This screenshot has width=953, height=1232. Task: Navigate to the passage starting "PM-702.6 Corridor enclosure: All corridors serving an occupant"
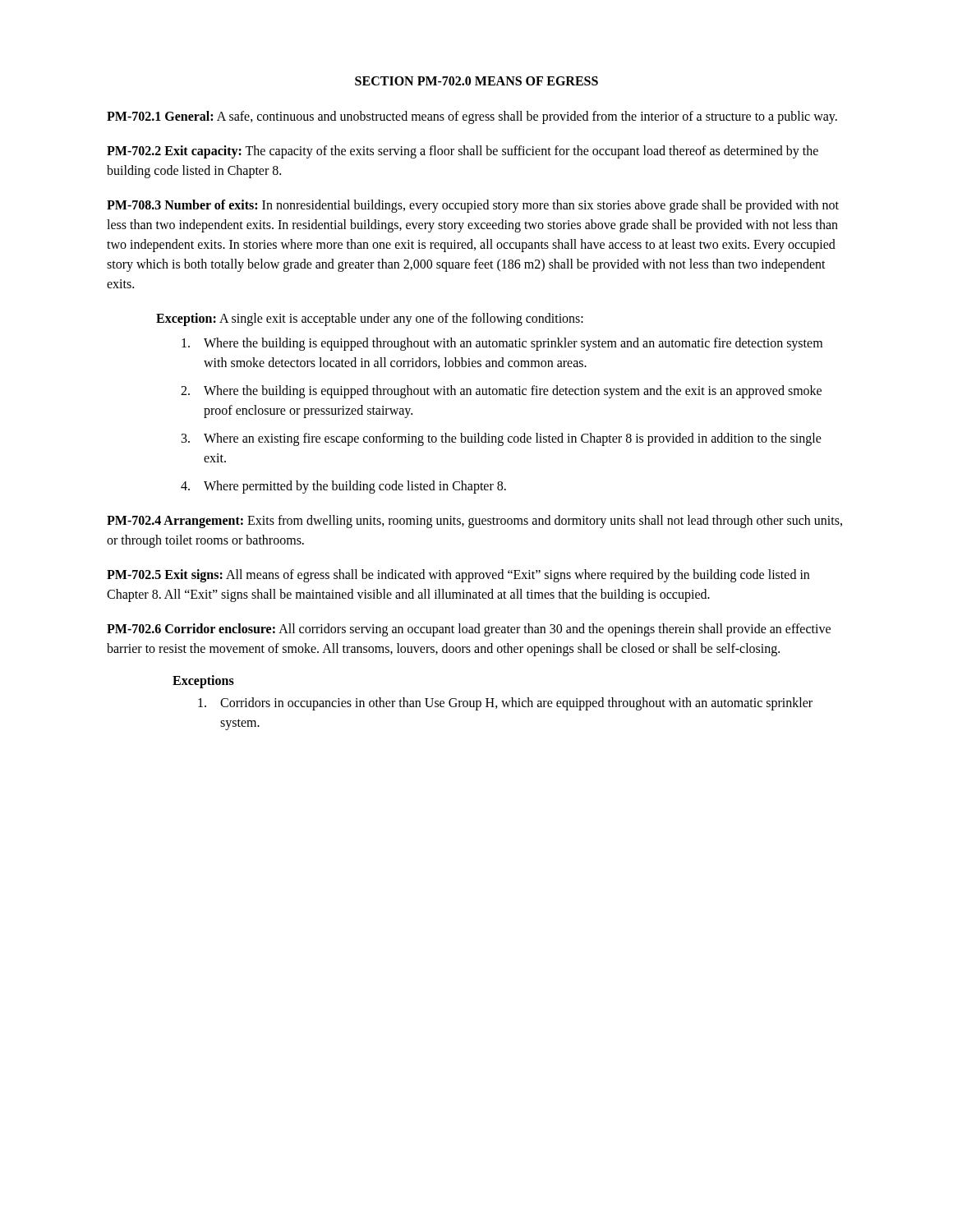pos(469,639)
